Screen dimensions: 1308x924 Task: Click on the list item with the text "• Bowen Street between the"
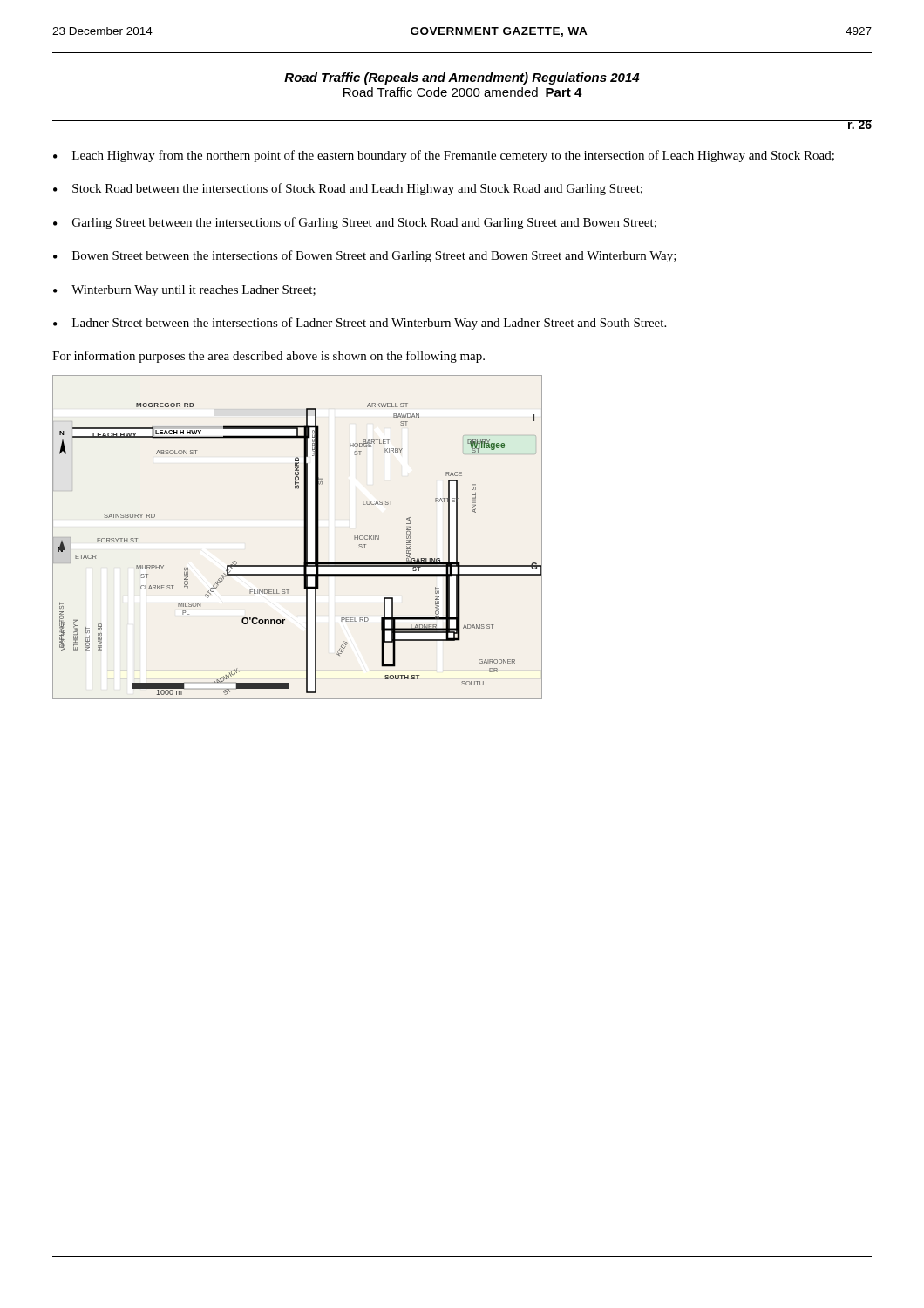click(x=462, y=258)
